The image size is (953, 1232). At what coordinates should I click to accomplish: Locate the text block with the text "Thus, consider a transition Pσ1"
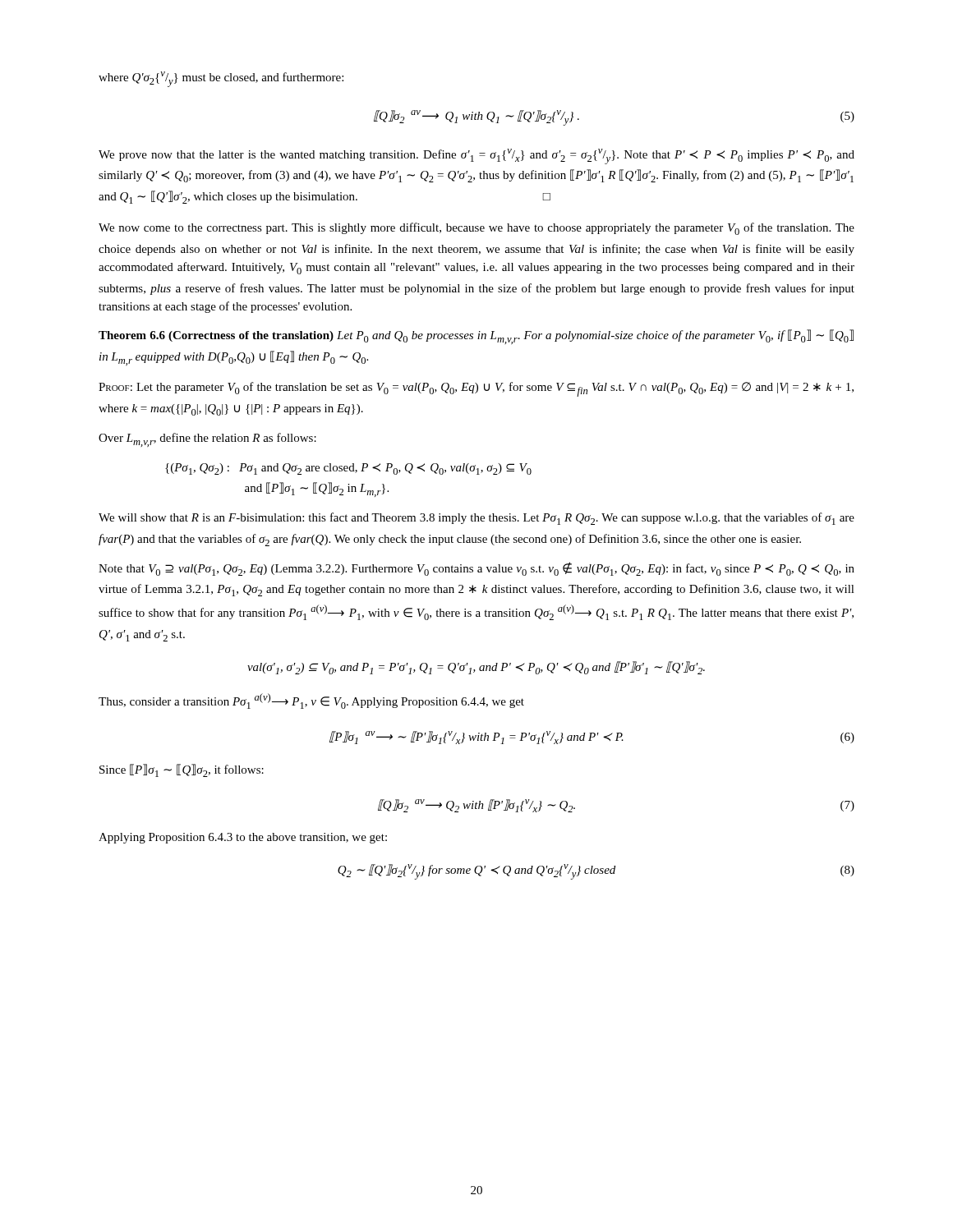476,702
